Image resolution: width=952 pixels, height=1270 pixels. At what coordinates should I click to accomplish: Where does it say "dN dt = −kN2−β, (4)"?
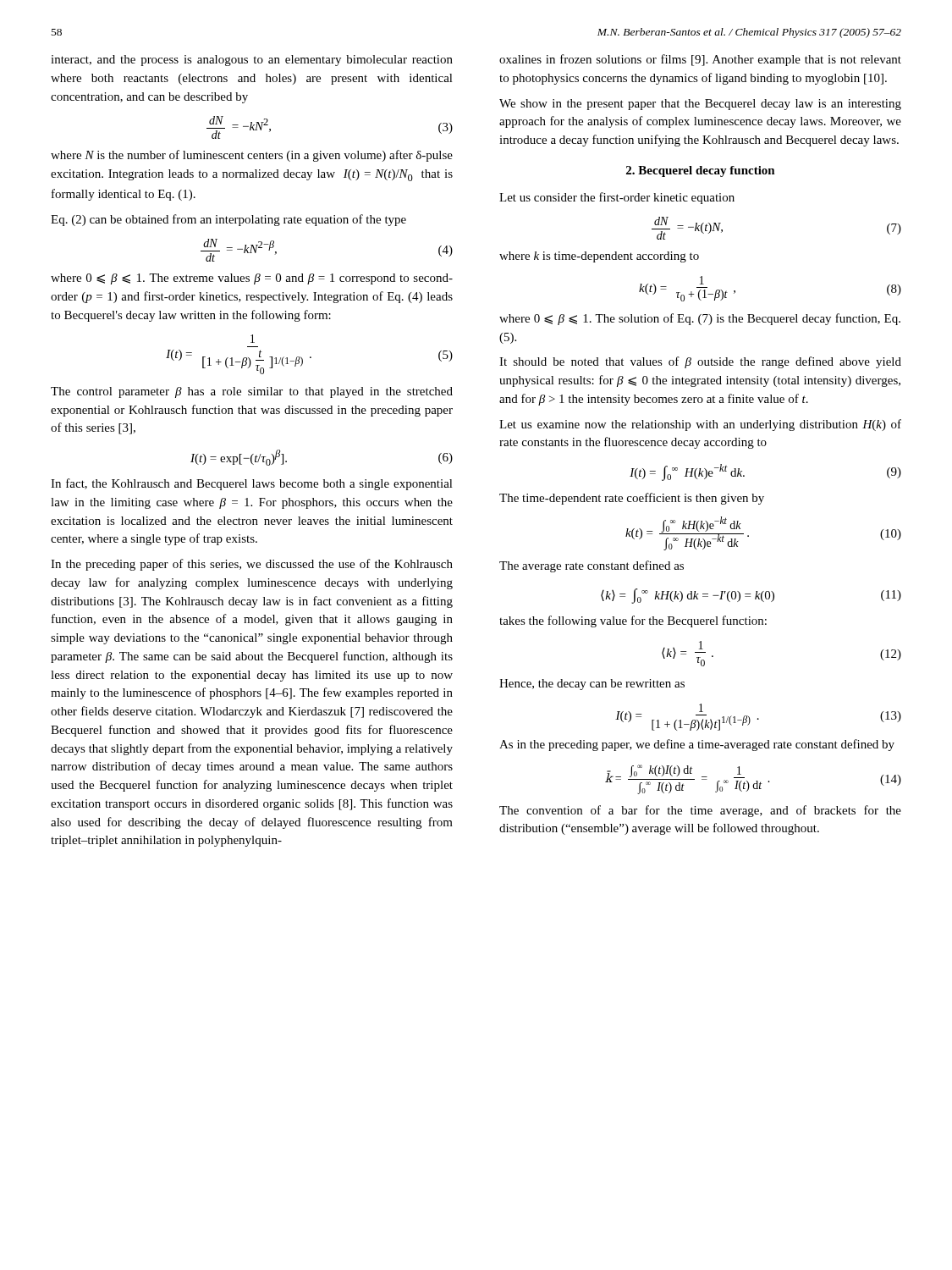click(x=252, y=251)
